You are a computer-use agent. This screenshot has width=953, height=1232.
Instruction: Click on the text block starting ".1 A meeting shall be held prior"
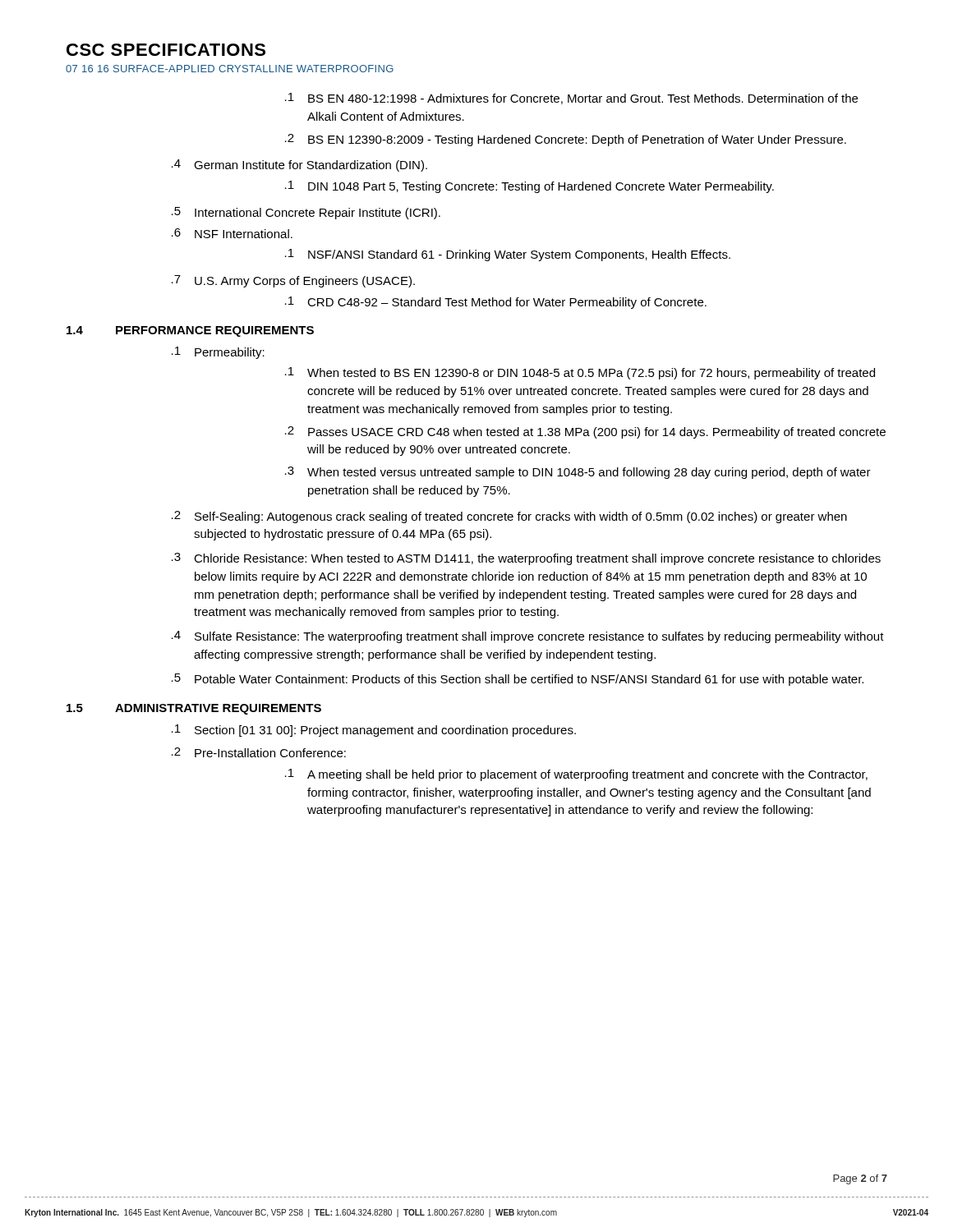[571, 792]
